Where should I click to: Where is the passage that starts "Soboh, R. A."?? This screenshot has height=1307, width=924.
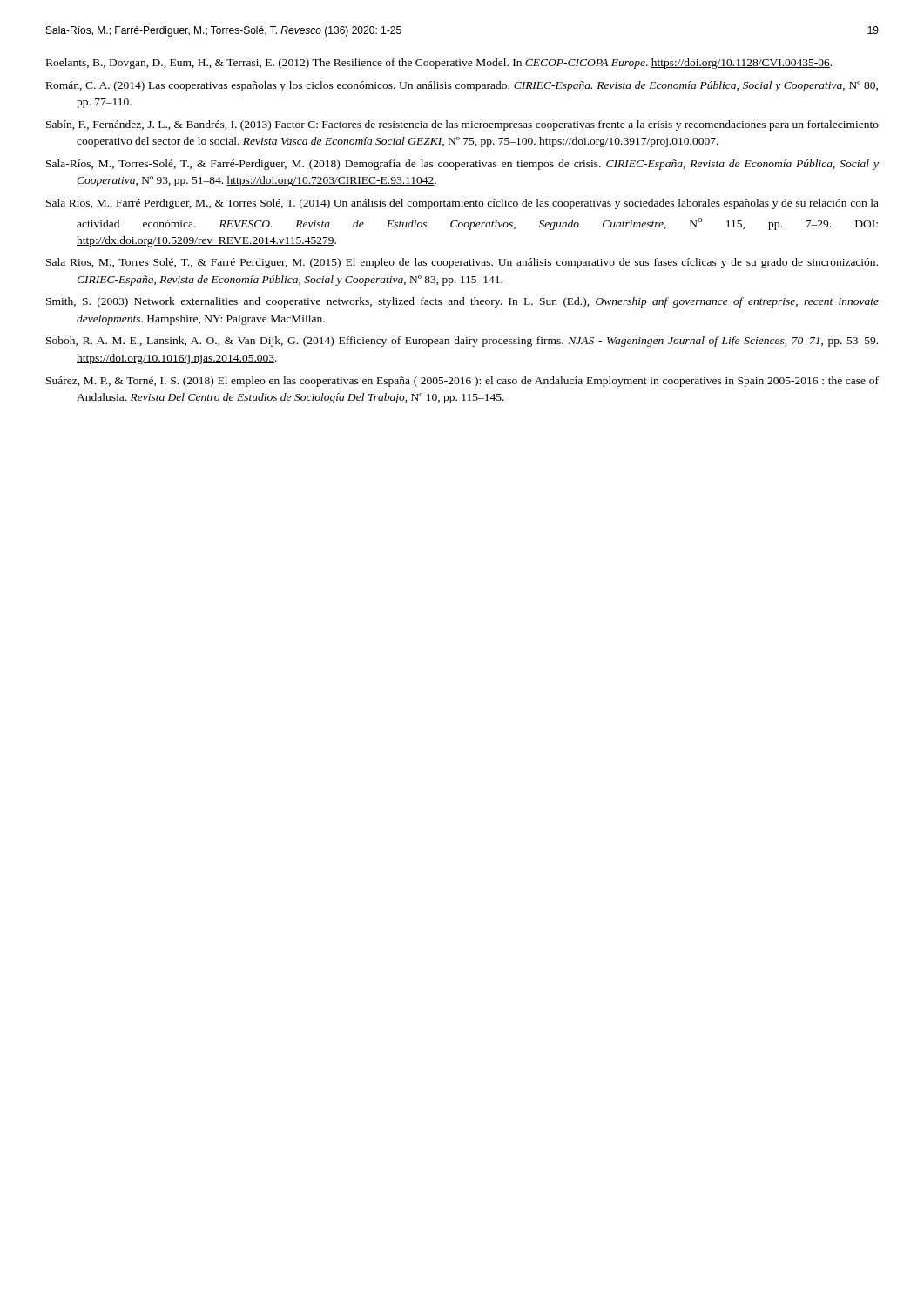[462, 349]
